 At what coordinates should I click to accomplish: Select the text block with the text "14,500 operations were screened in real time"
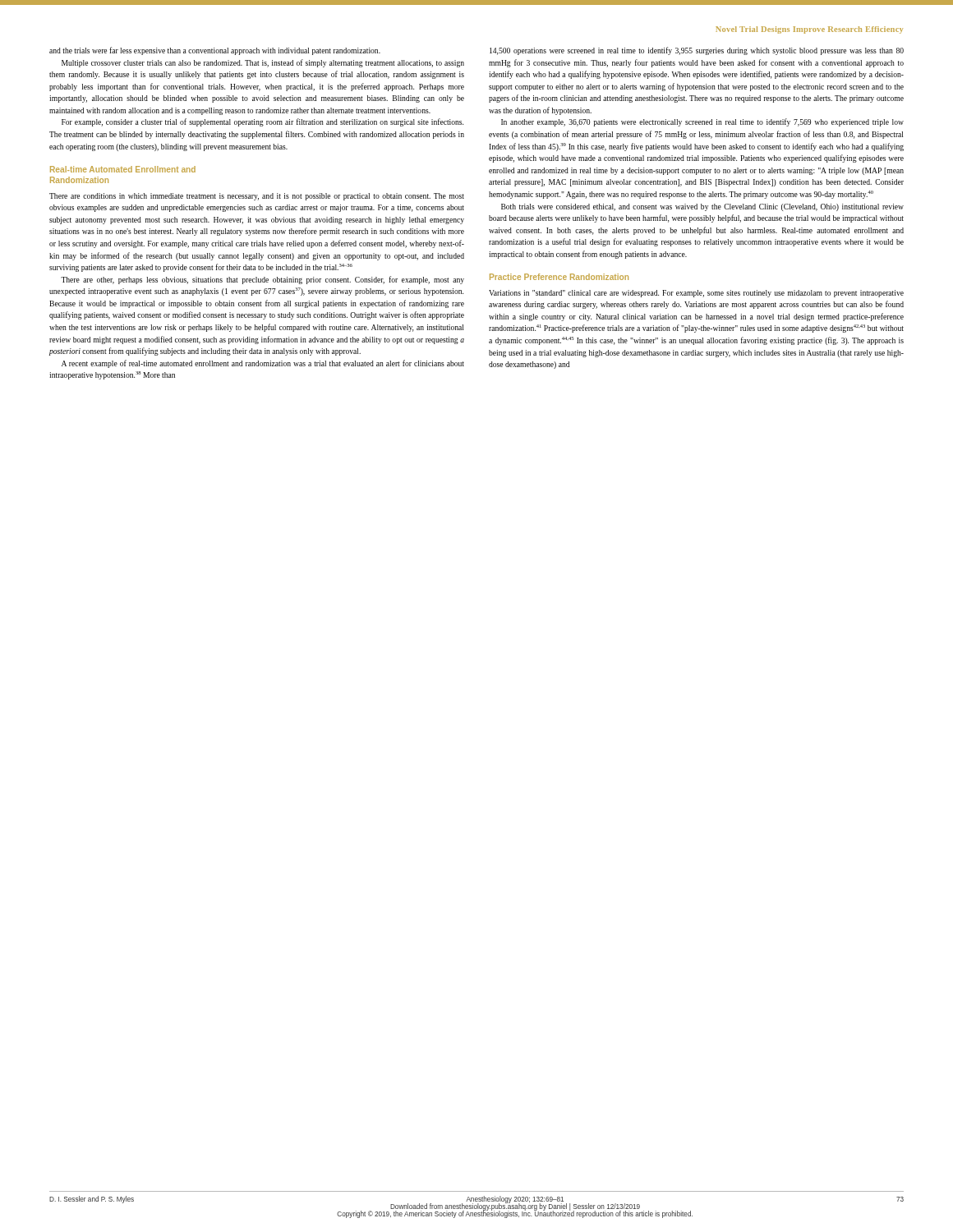pyautogui.click(x=696, y=153)
